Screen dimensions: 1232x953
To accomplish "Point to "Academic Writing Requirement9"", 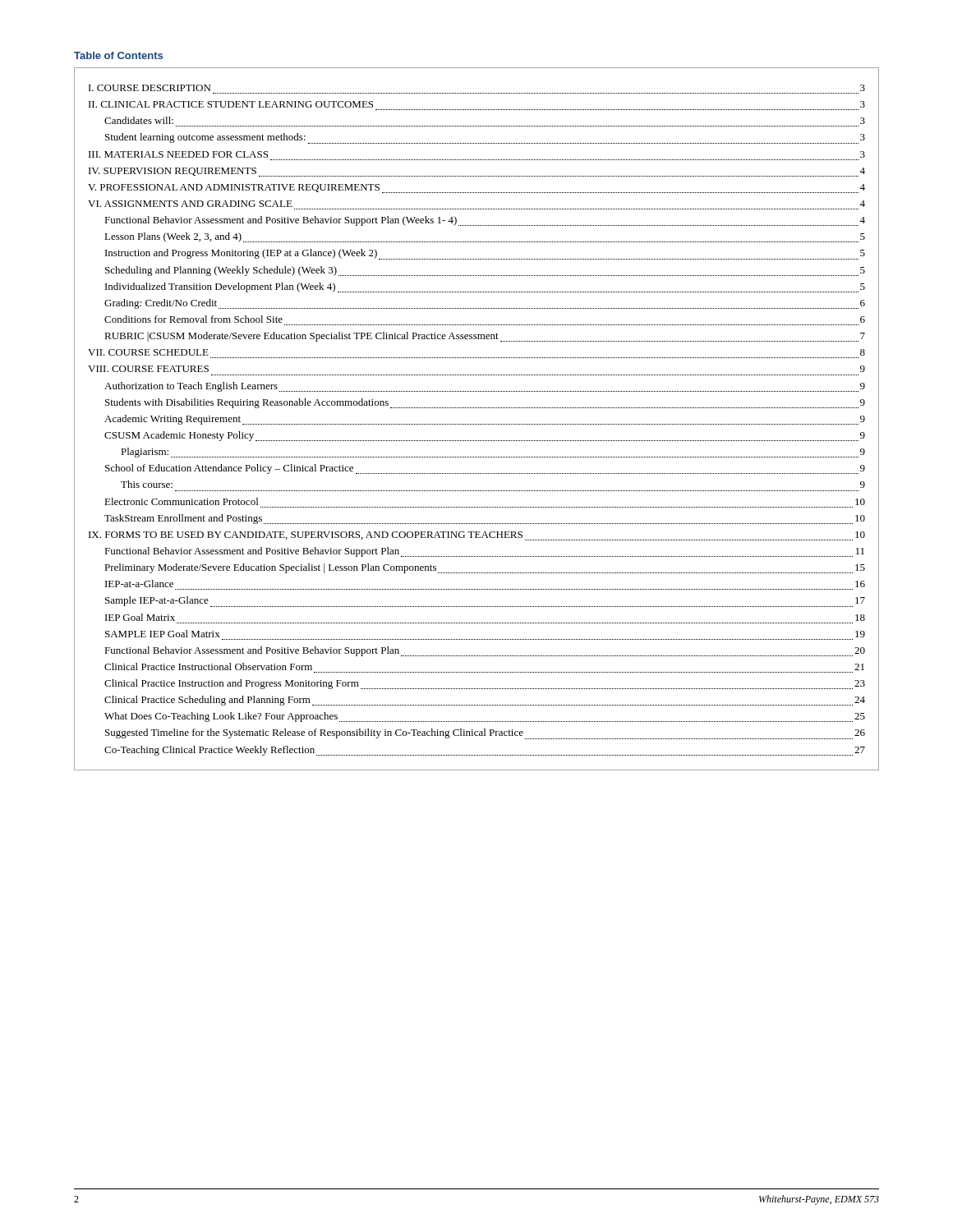I will click(x=476, y=419).
